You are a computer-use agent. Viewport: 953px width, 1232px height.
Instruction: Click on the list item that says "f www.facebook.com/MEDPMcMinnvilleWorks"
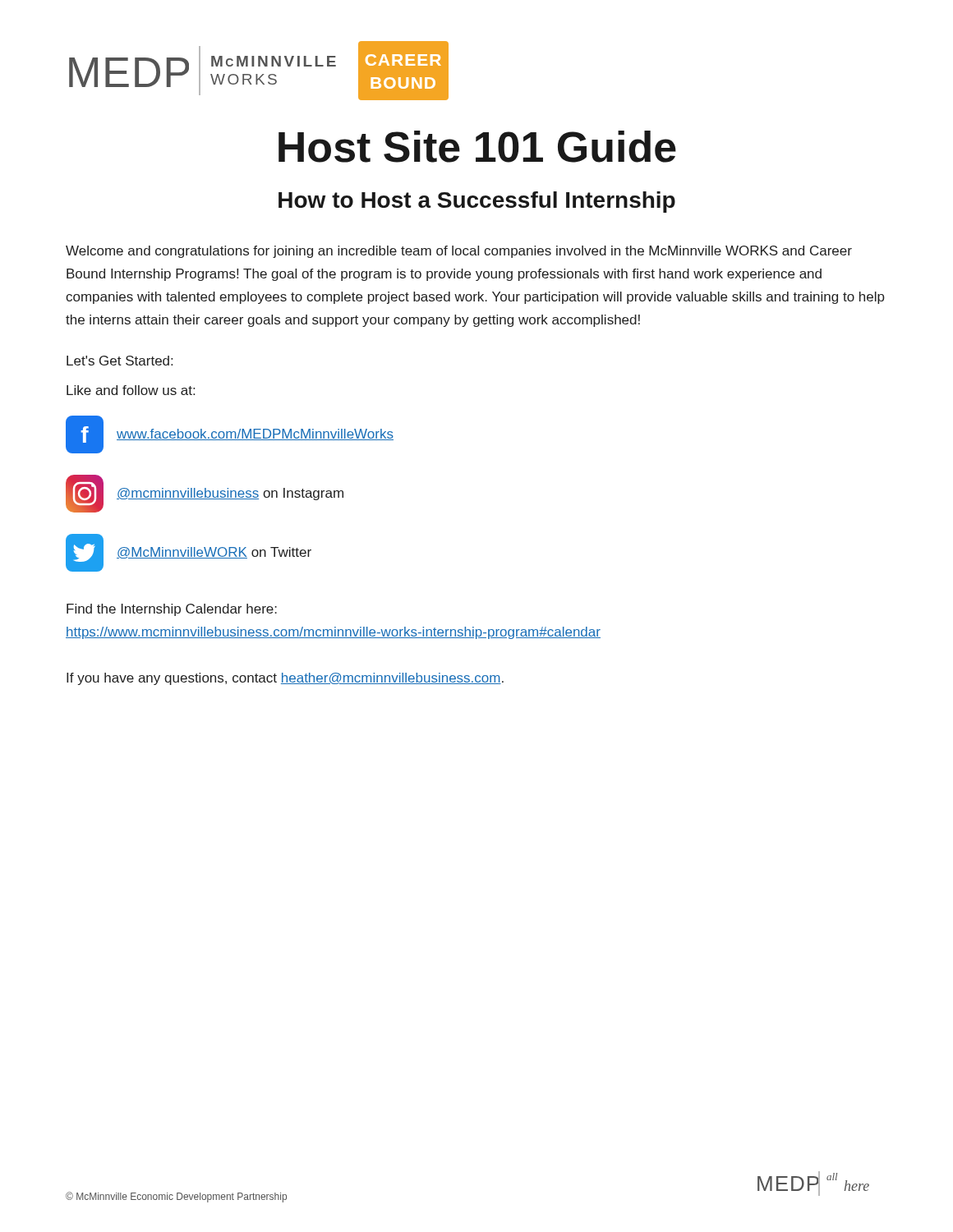(x=230, y=435)
